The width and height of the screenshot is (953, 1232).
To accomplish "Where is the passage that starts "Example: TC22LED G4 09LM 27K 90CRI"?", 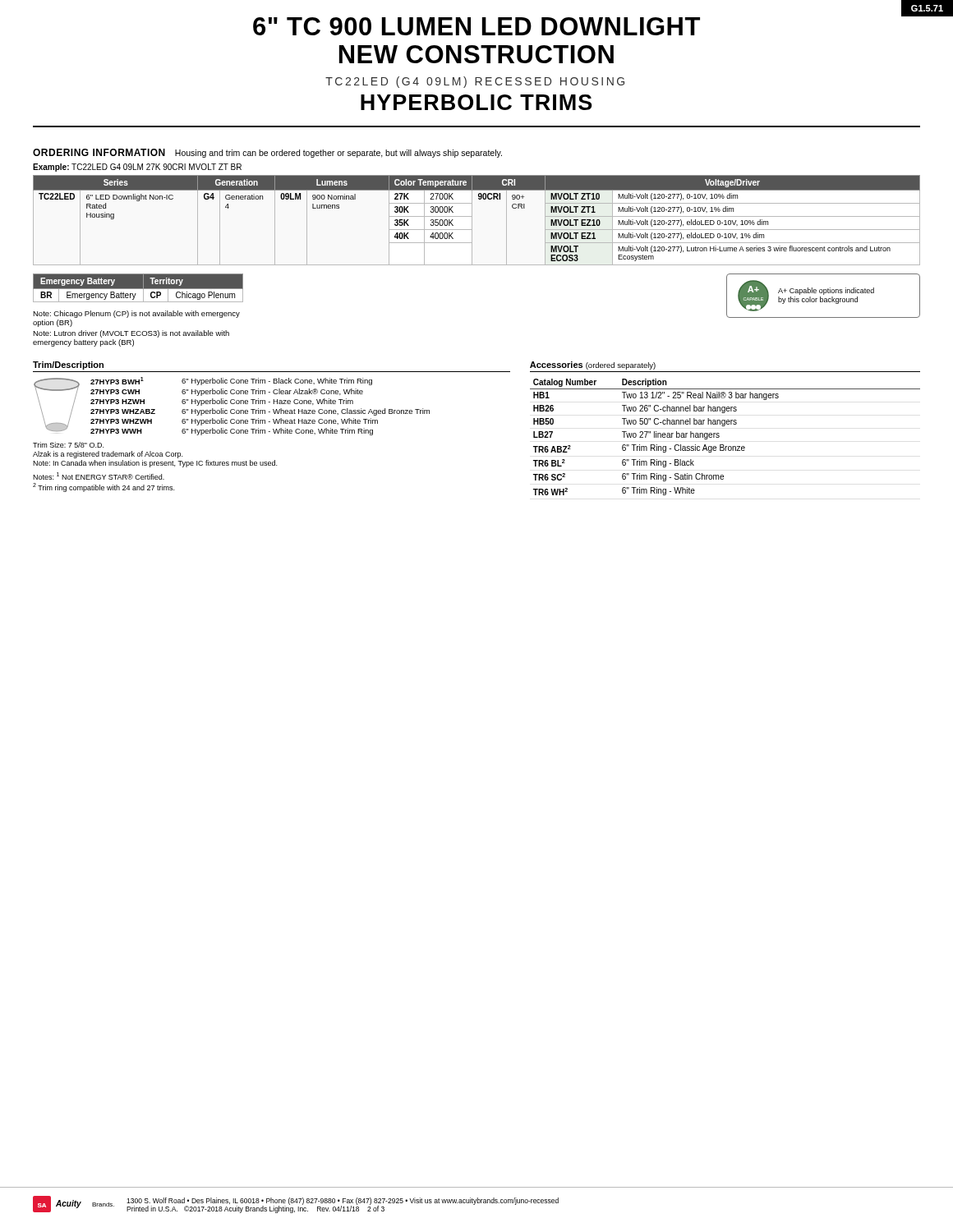I will pos(137,167).
